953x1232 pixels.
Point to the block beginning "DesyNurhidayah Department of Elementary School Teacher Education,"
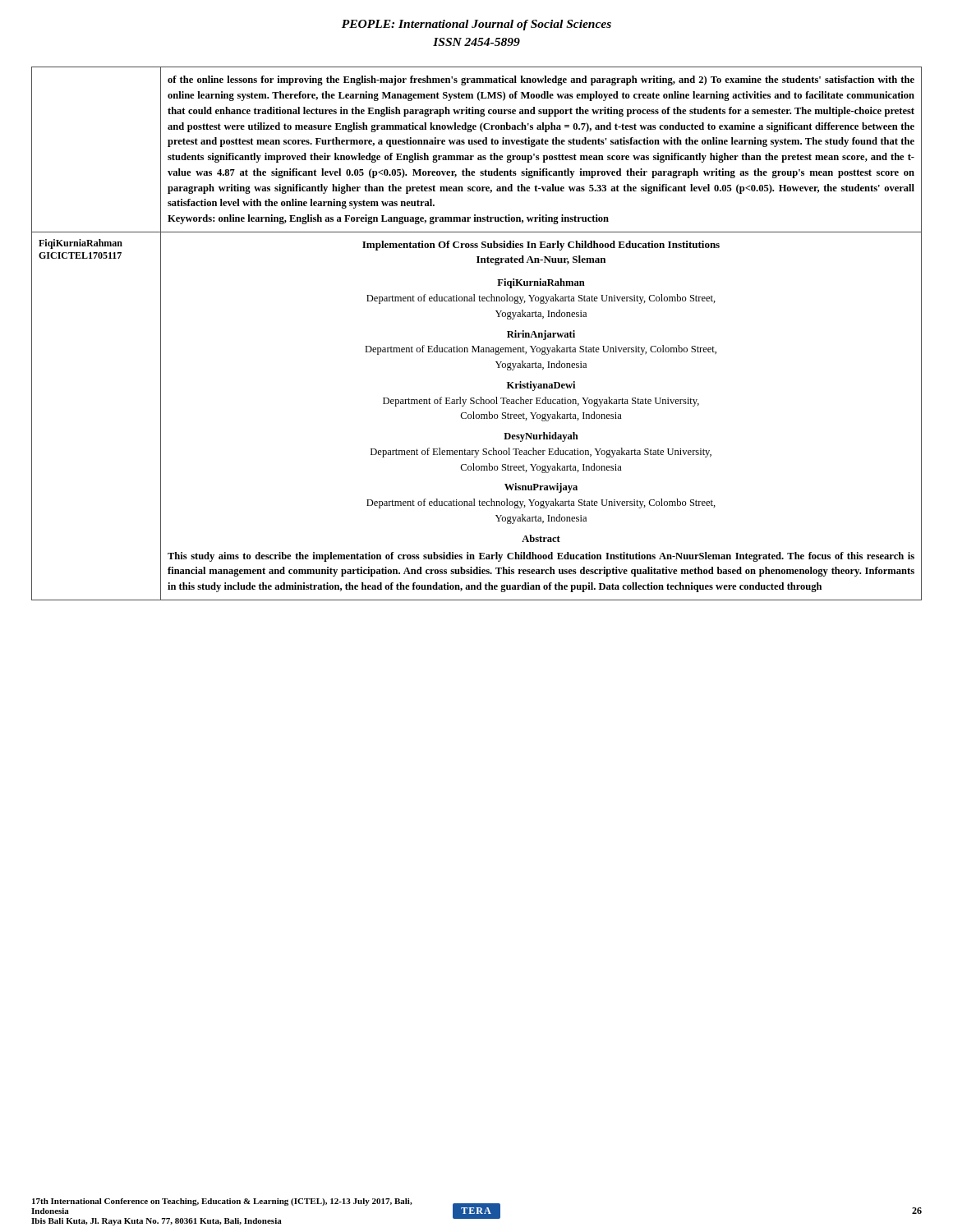pos(541,452)
